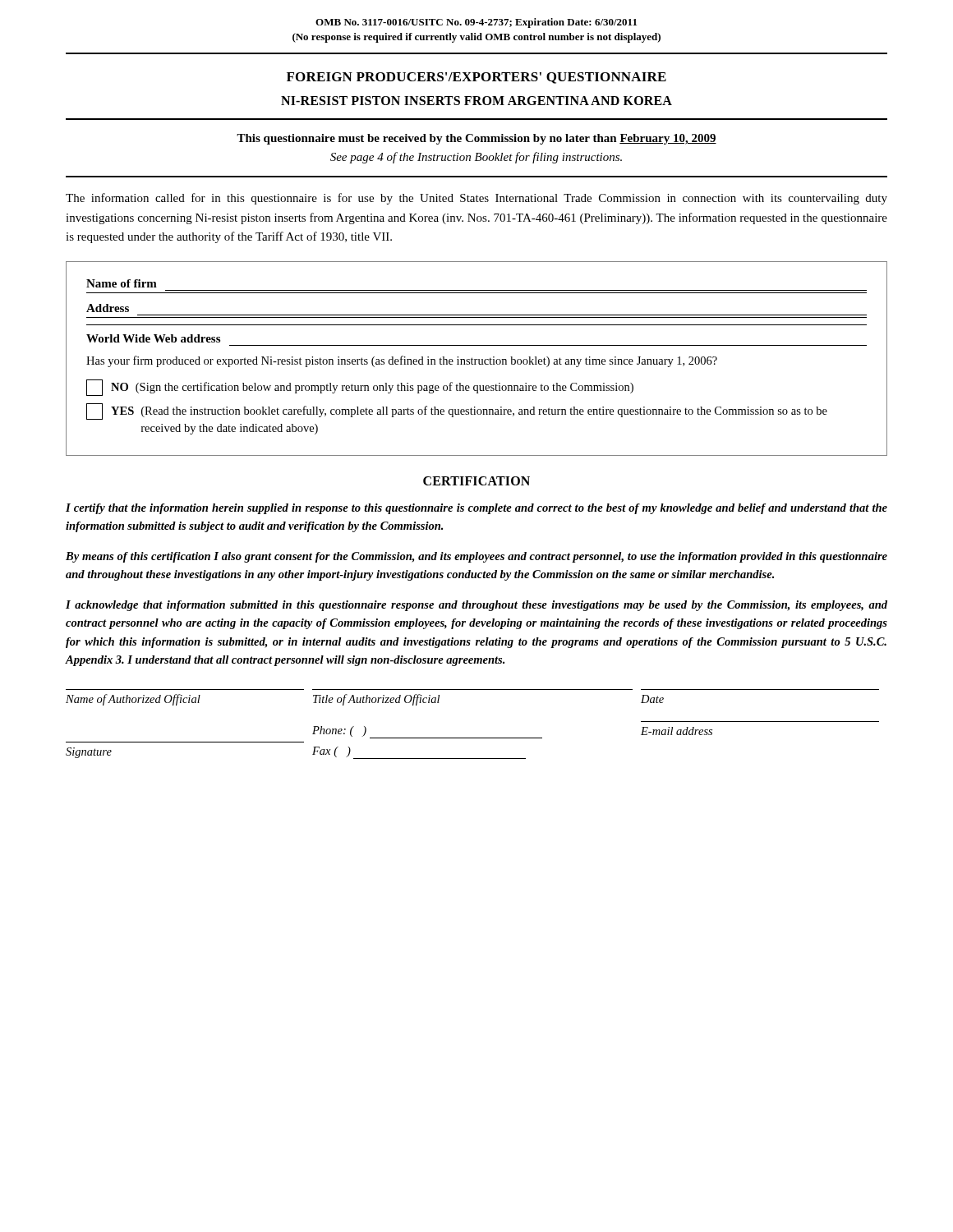Viewport: 953px width, 1232px height.
Task: Find the block on this page that starts "The information called for in this questionnaire is"
Action: coord(476,217)
